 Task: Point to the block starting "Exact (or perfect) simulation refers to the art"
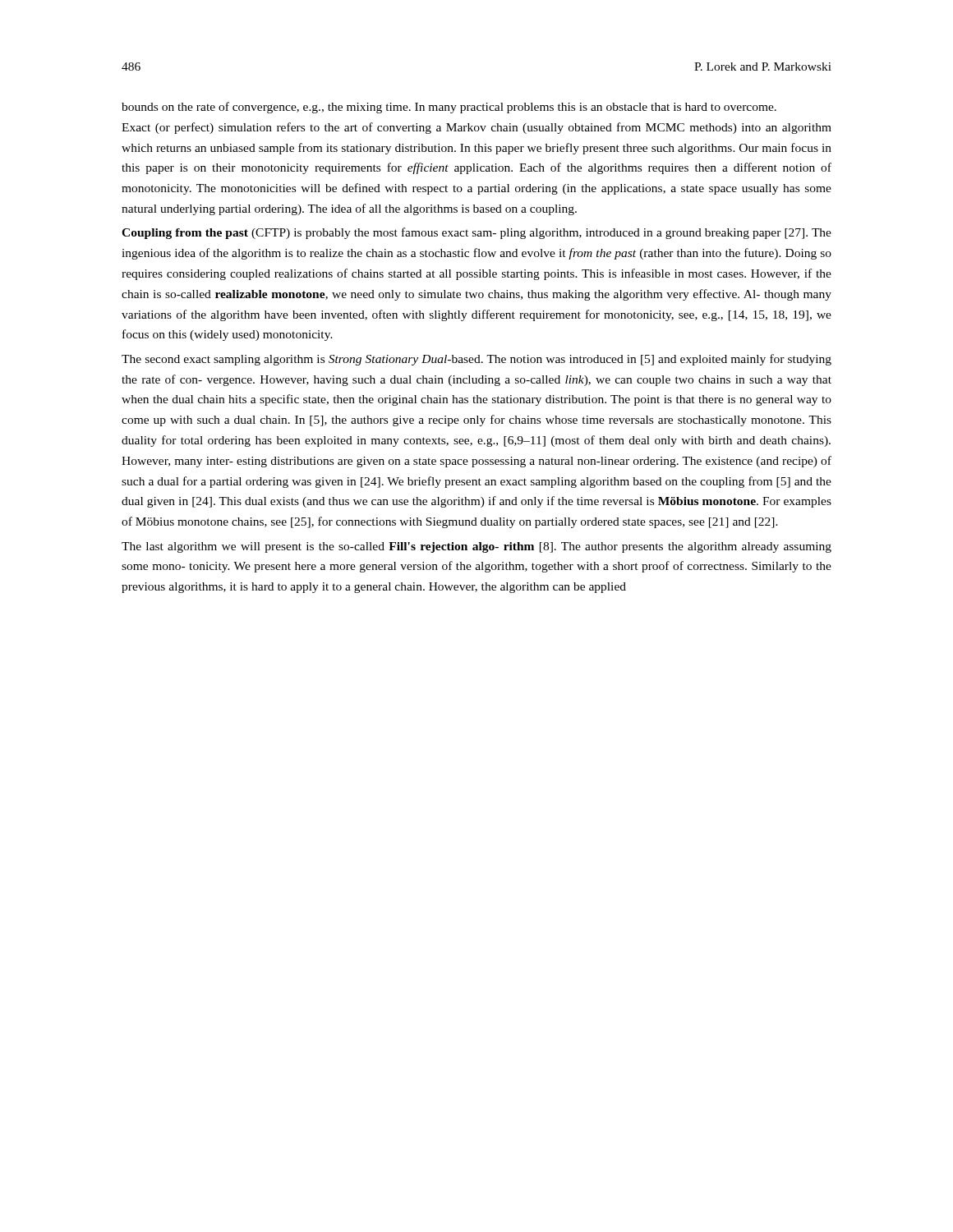click(x=476, y=167)
